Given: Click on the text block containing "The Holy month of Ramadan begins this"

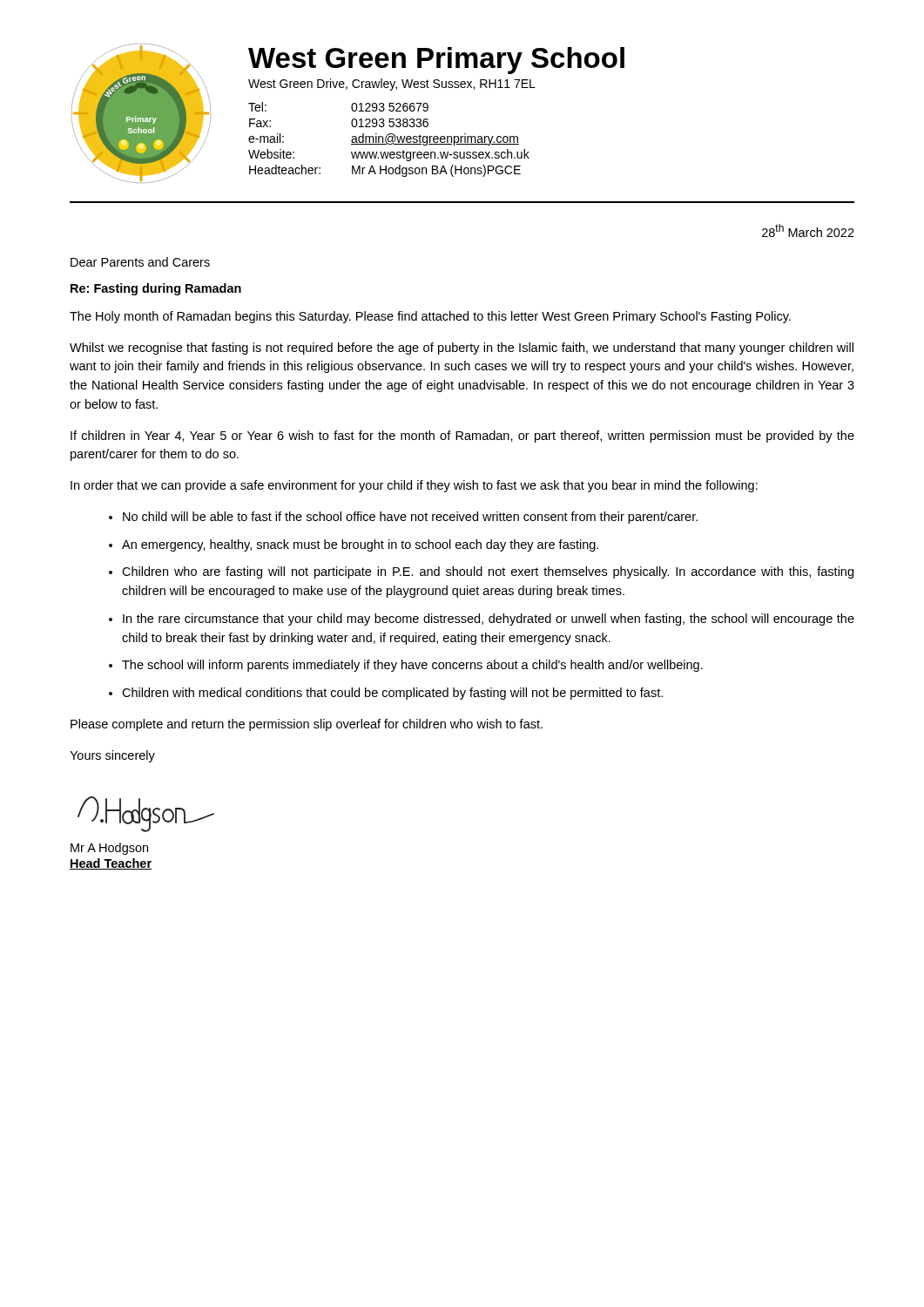Looking at the screenshot, I should [431, 316].
